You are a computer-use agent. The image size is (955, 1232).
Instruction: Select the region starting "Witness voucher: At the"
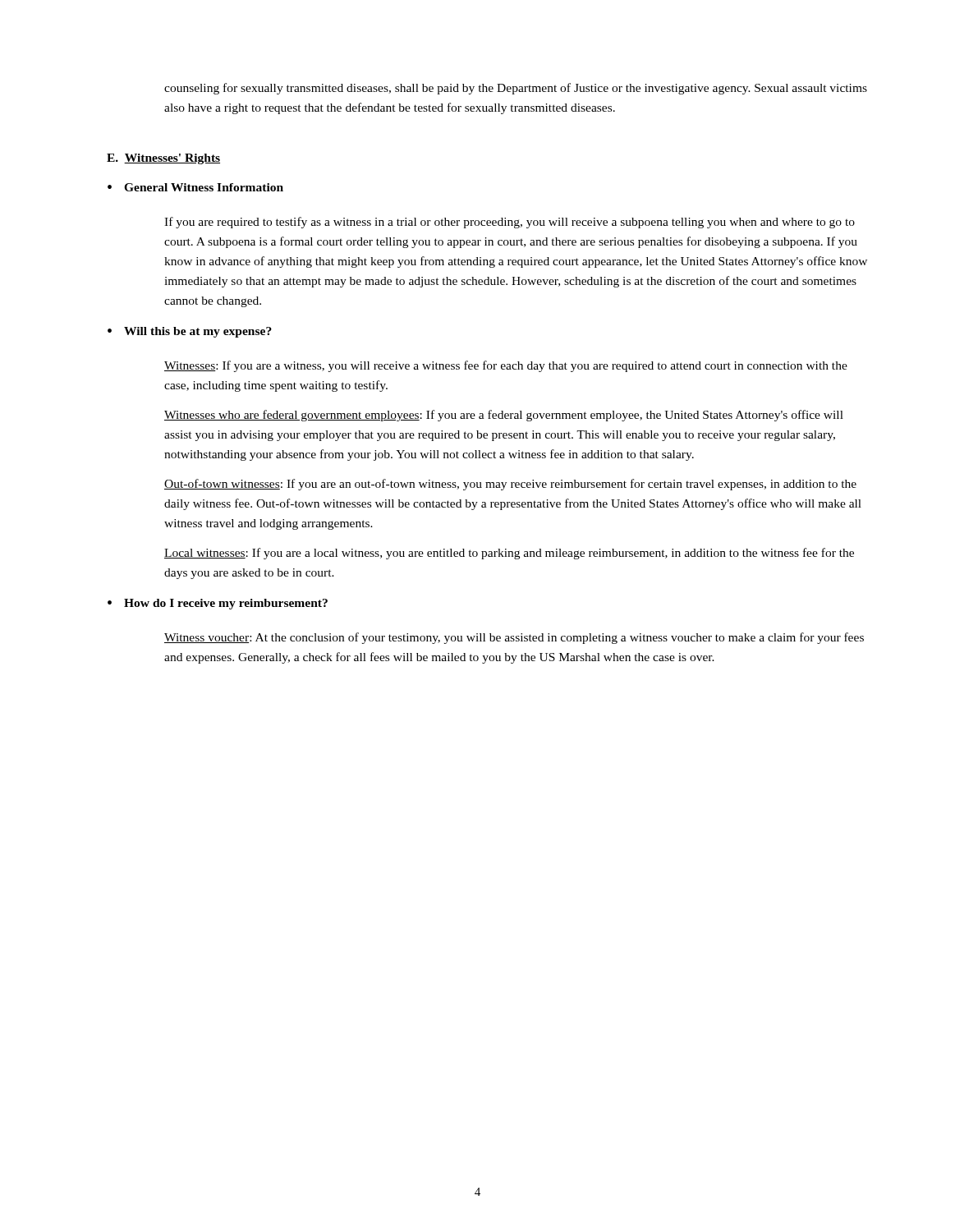tap(514, 647)
